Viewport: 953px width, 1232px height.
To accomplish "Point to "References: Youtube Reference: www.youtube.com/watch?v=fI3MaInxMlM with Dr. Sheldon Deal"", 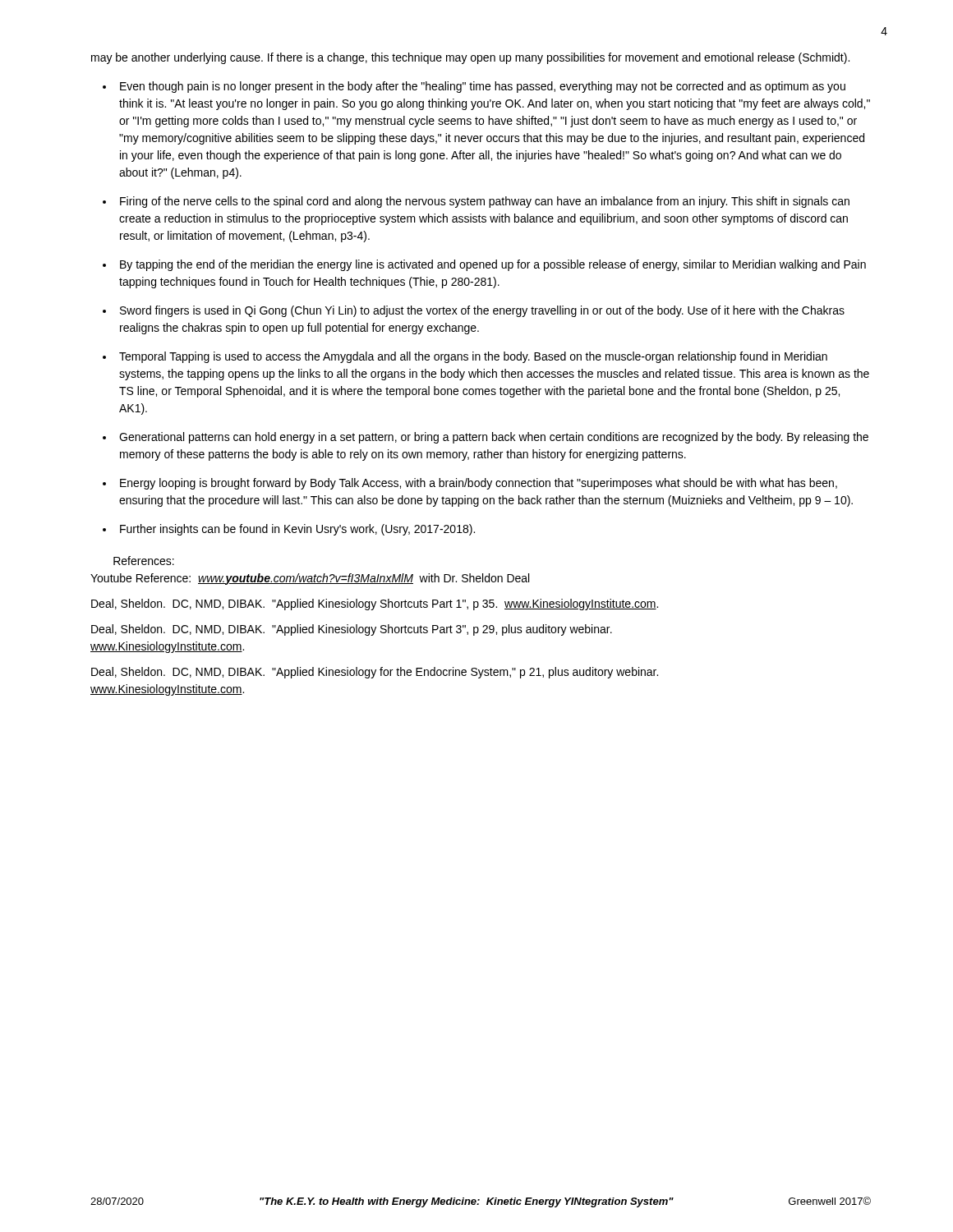I will [x=310, y=570].
